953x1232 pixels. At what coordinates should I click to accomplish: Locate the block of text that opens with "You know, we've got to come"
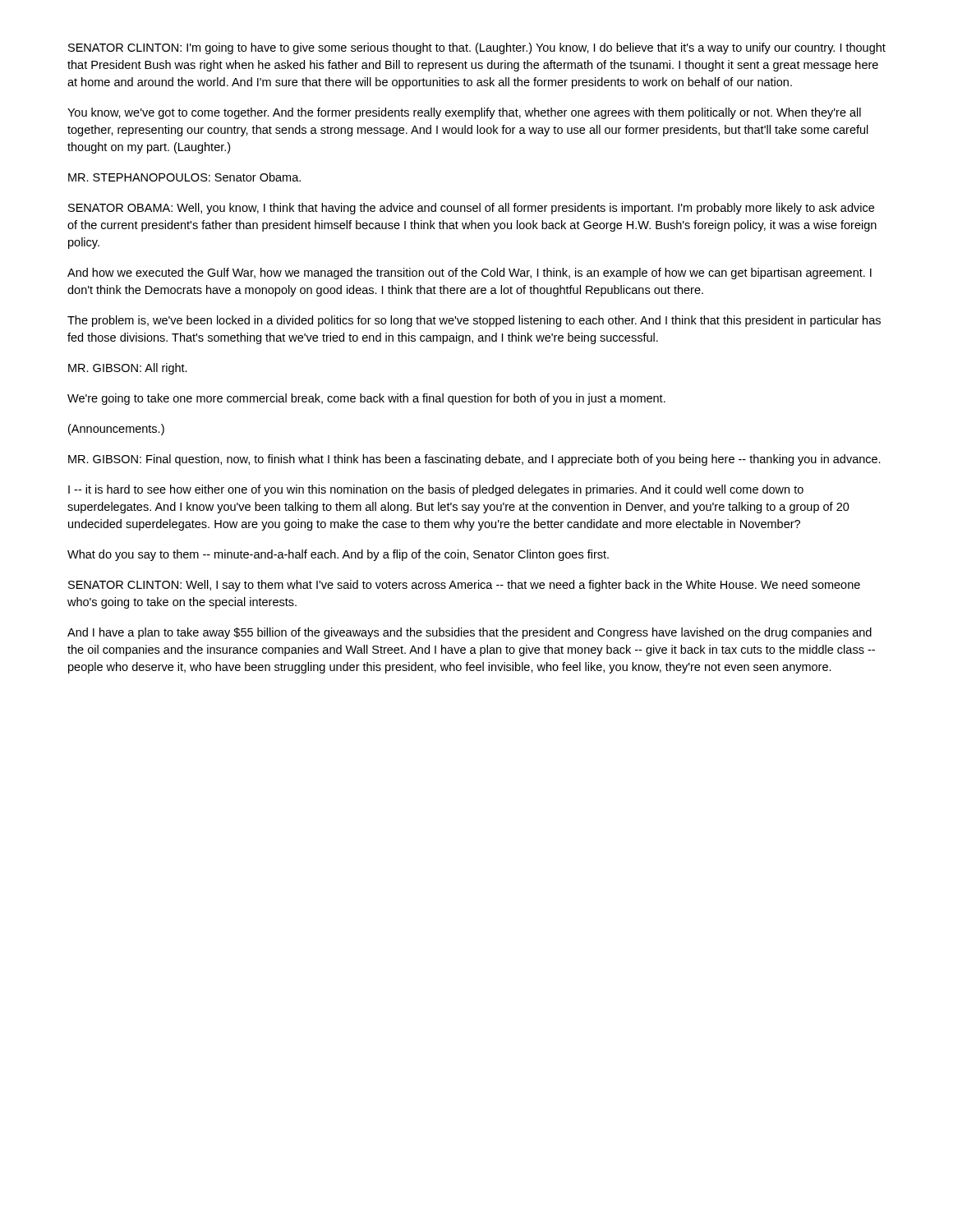(x=468, y=130)
